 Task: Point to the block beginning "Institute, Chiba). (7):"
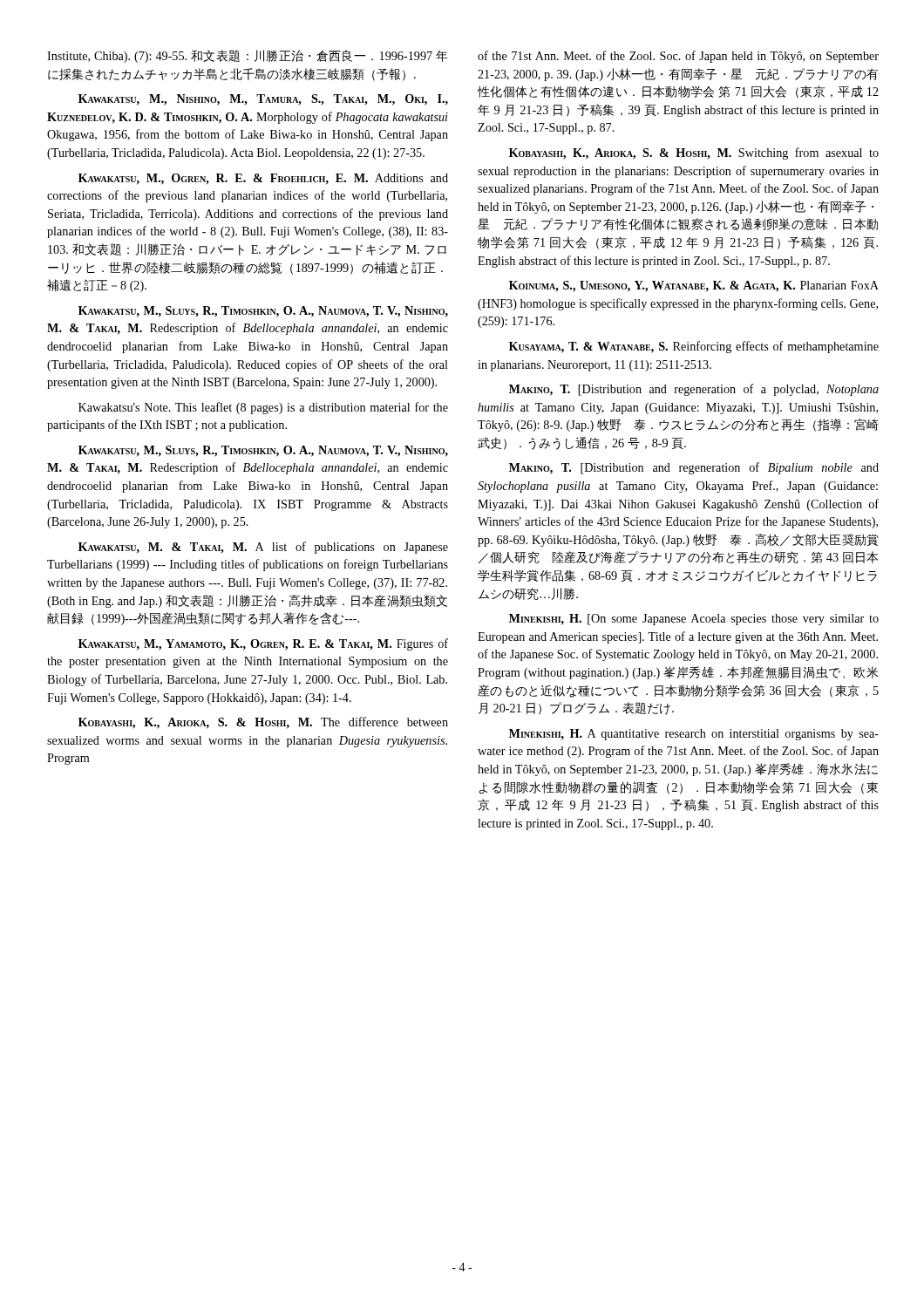[x=248, y=65]
